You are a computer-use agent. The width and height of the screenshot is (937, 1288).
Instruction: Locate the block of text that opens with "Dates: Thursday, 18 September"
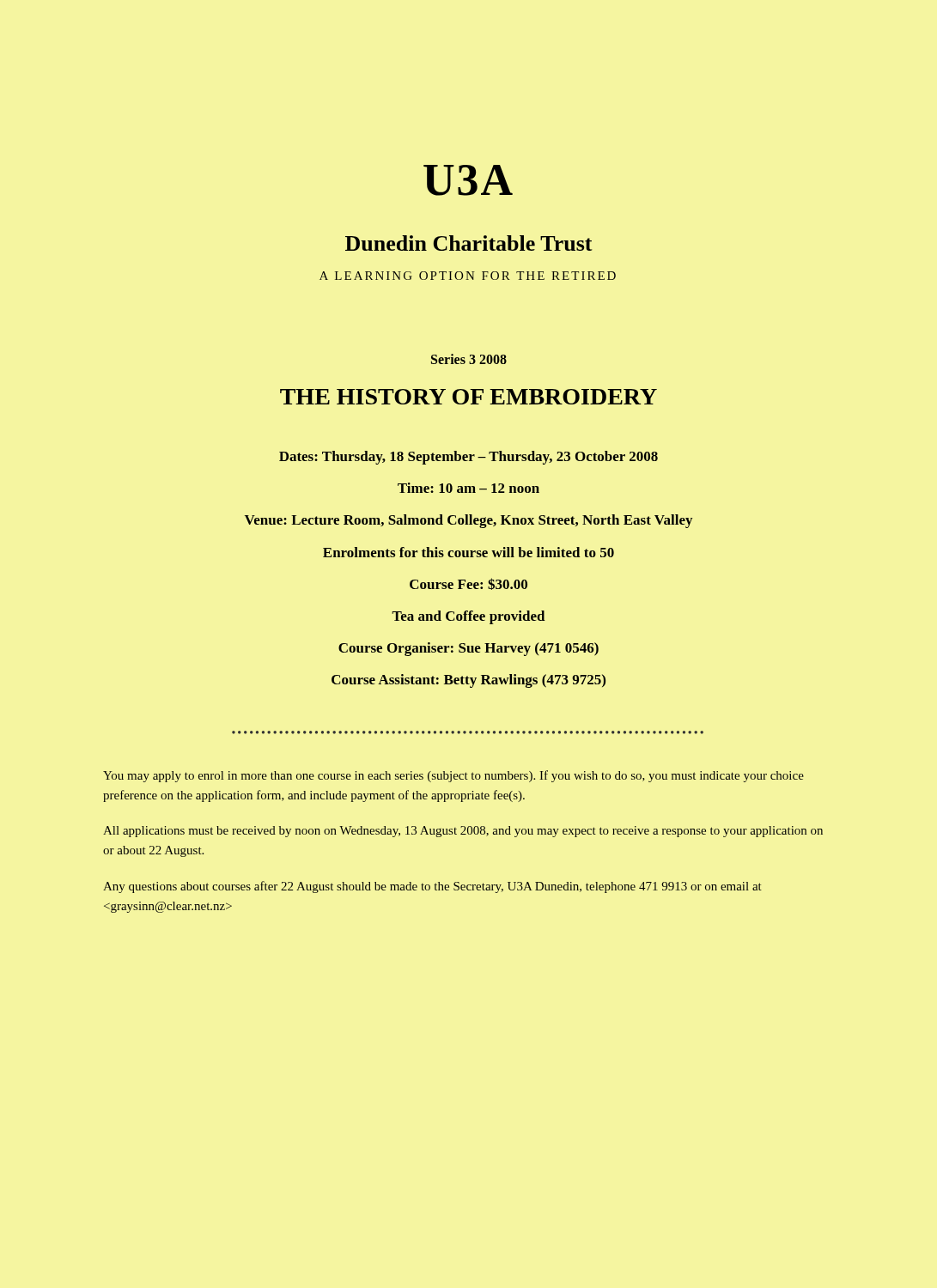pos(468,456)
